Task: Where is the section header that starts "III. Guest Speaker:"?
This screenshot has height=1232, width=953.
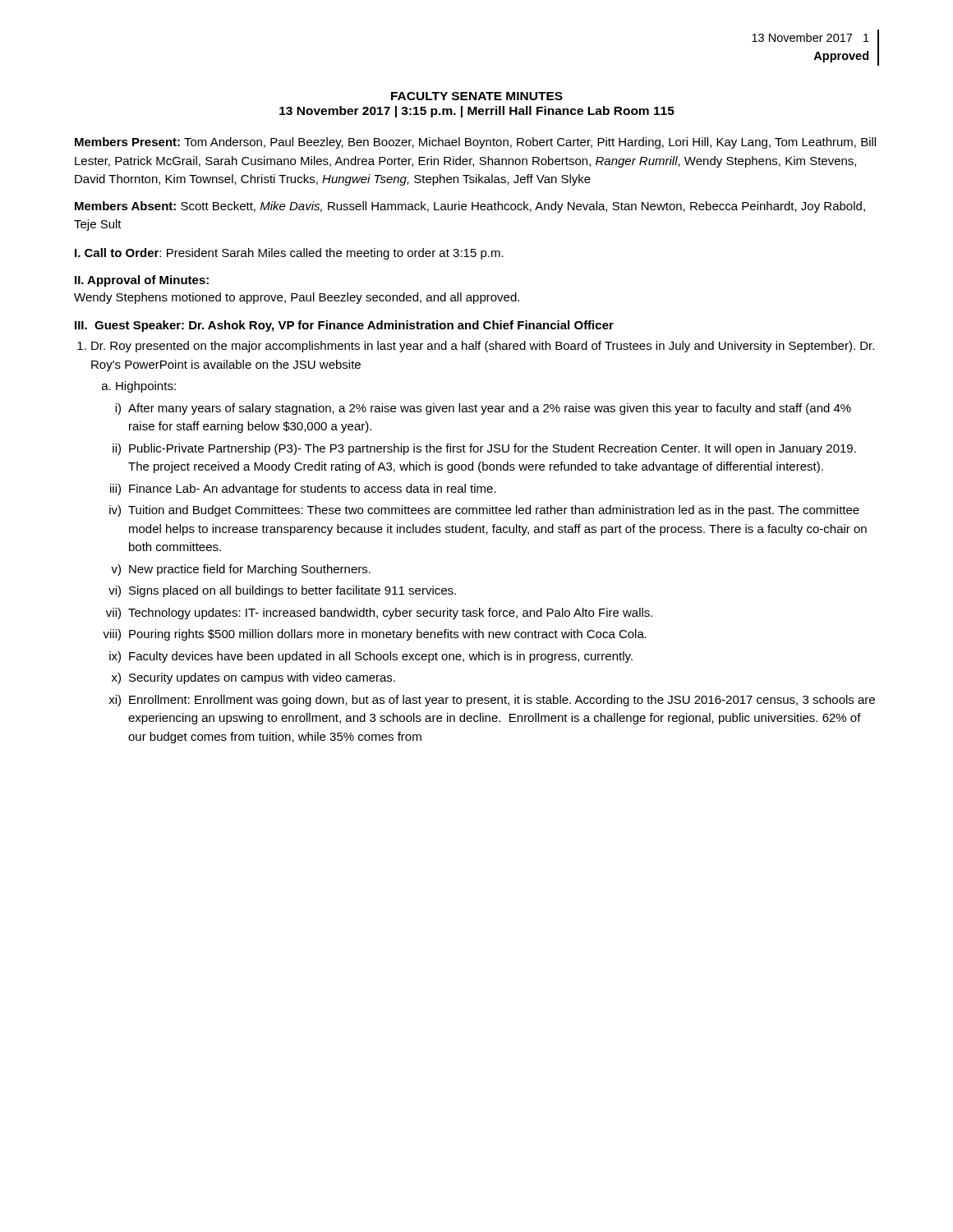Action: [x=344, y=325]
